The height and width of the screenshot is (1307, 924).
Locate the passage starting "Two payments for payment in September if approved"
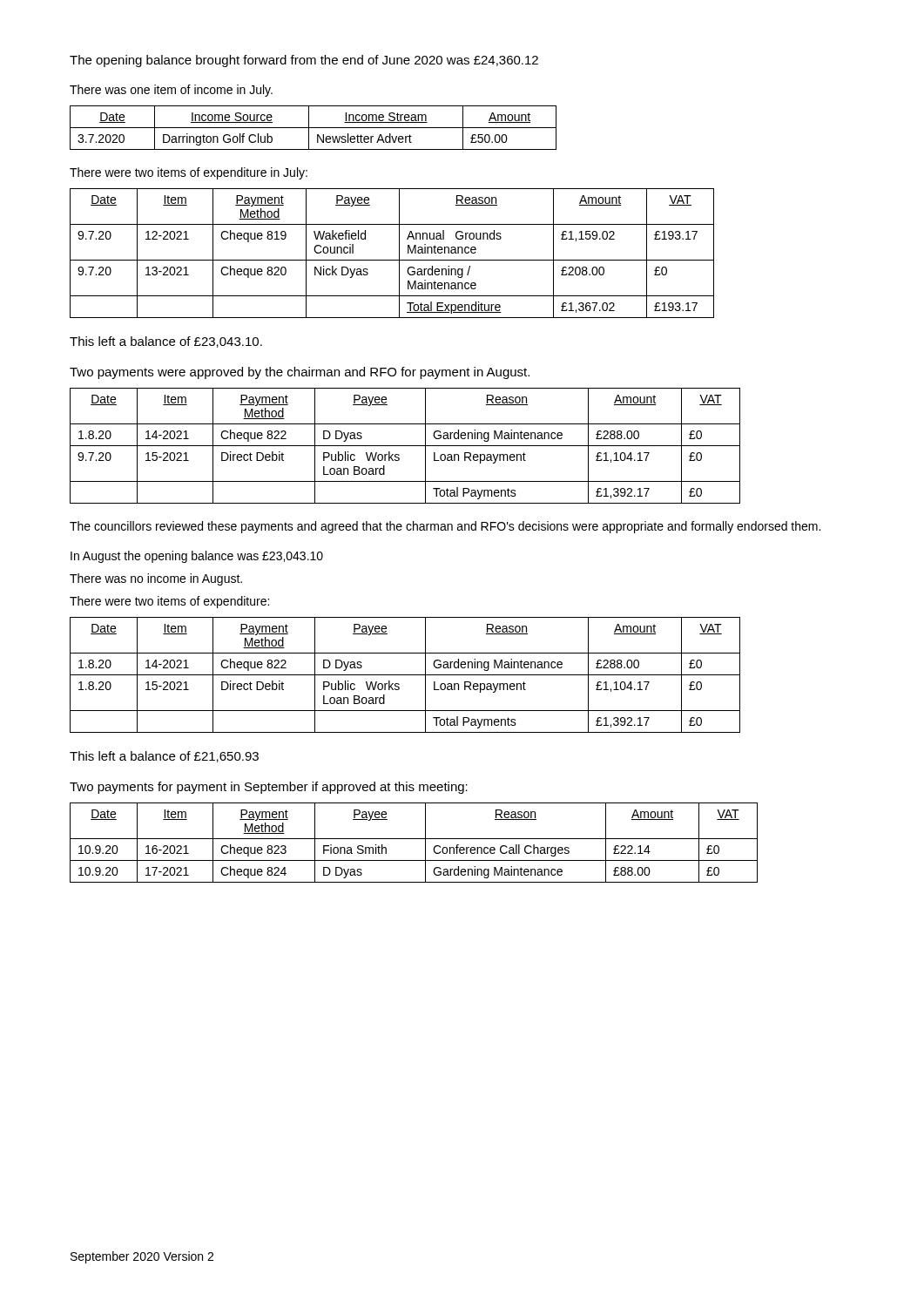click(x=269, y=786)
